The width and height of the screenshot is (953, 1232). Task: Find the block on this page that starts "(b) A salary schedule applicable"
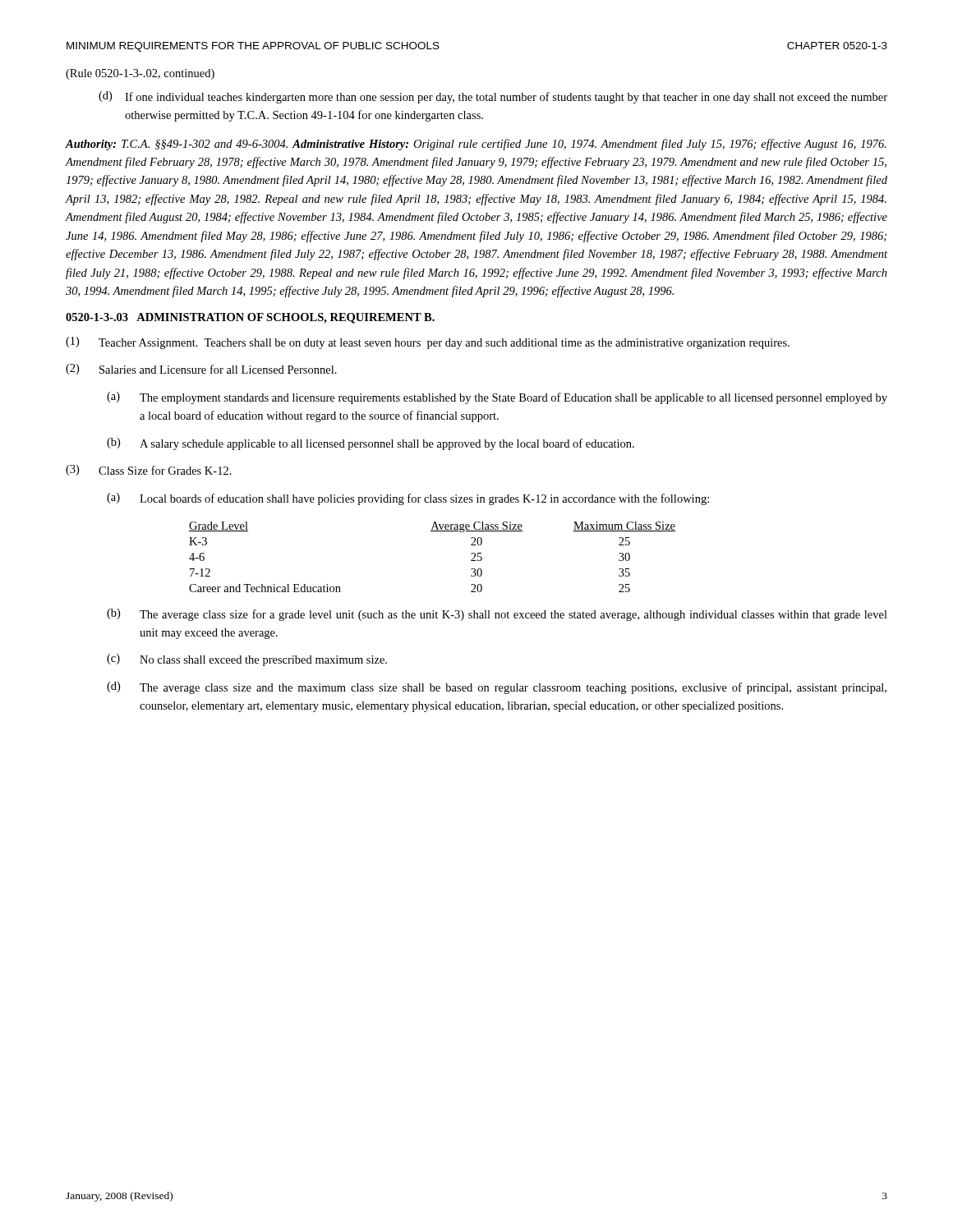497,444
